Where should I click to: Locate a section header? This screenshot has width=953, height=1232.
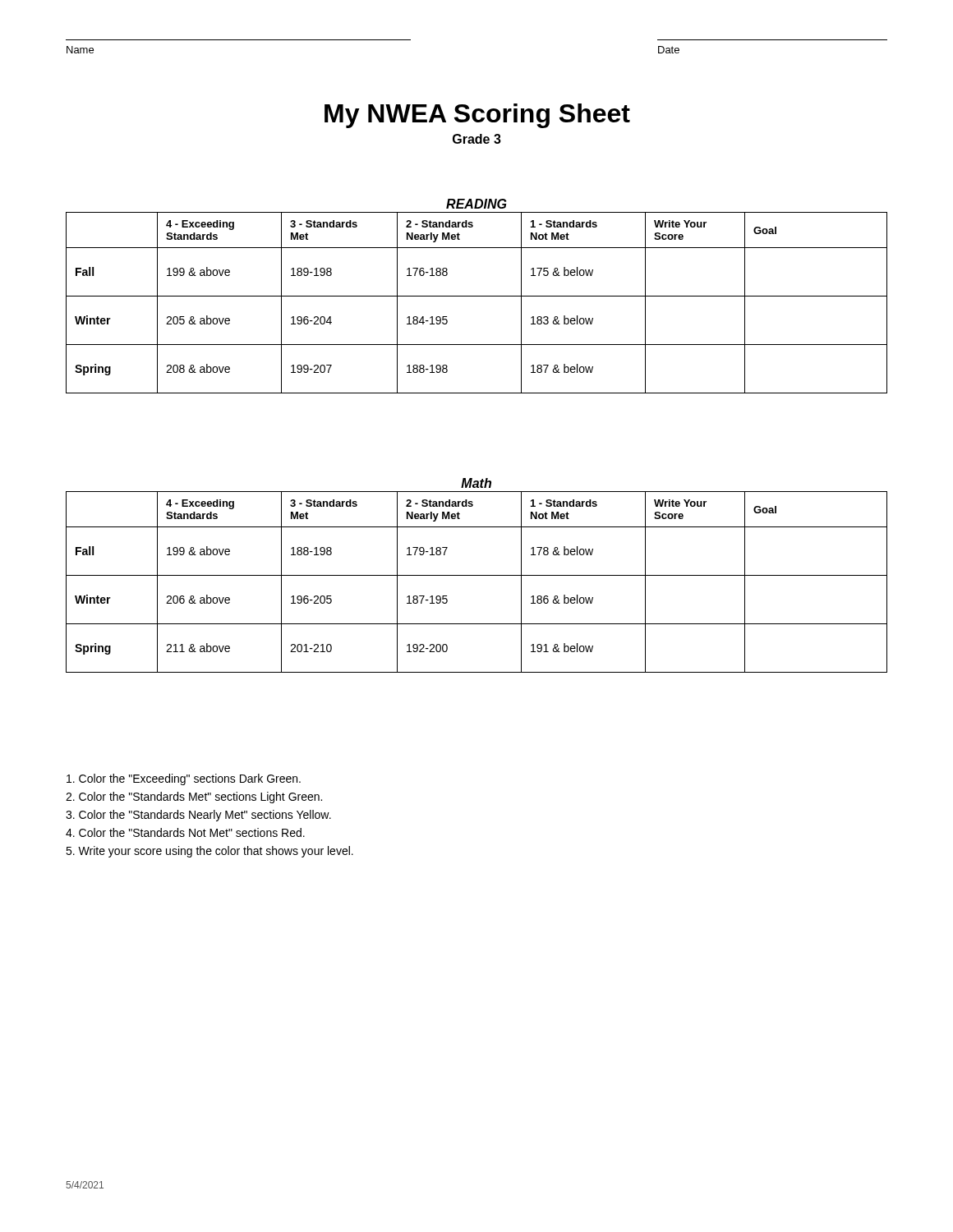476,140
